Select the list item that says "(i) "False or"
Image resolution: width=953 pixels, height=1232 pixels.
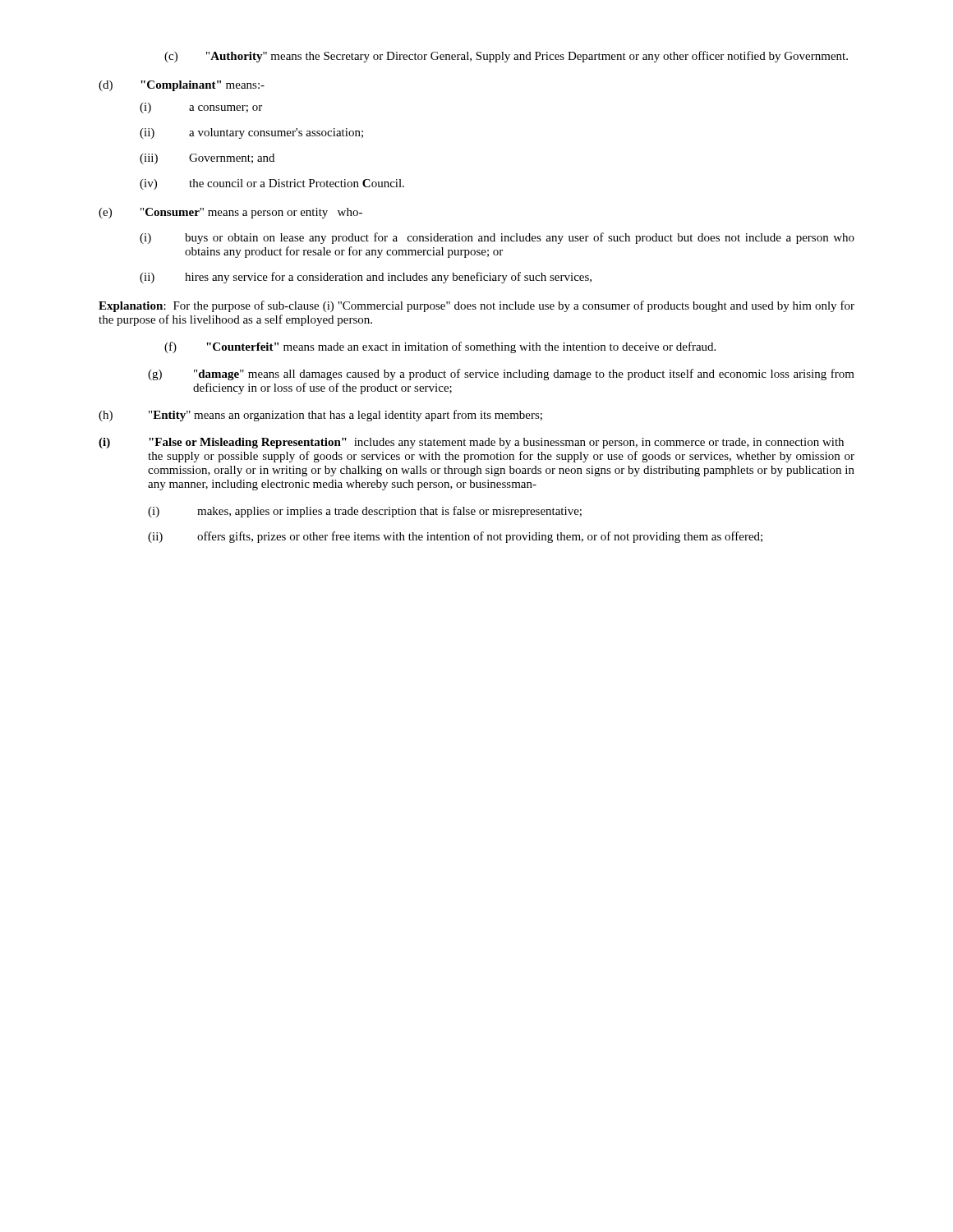point(476,489)
